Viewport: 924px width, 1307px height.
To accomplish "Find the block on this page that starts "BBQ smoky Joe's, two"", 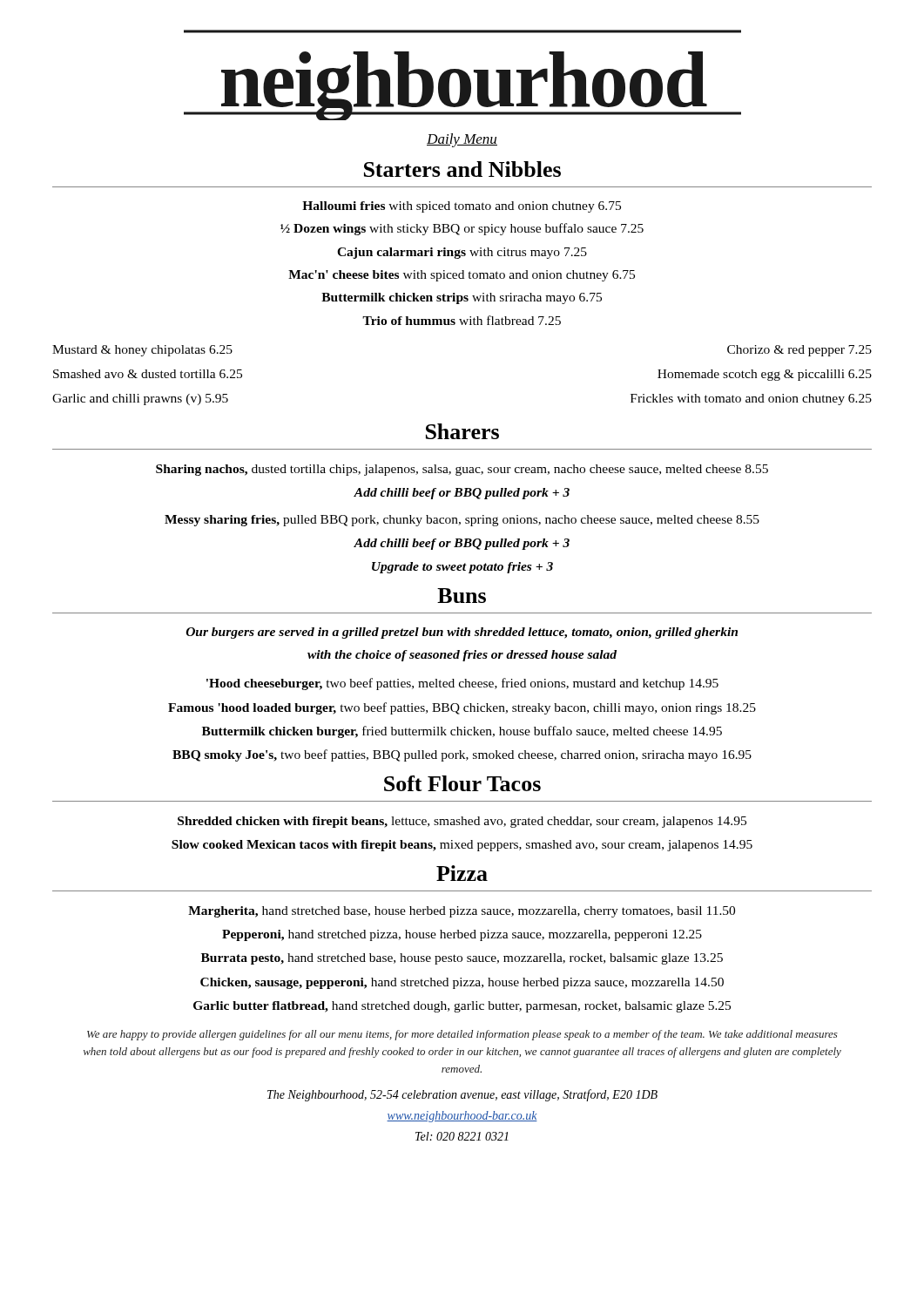I will pyautogui.click(x=462, y=754).
